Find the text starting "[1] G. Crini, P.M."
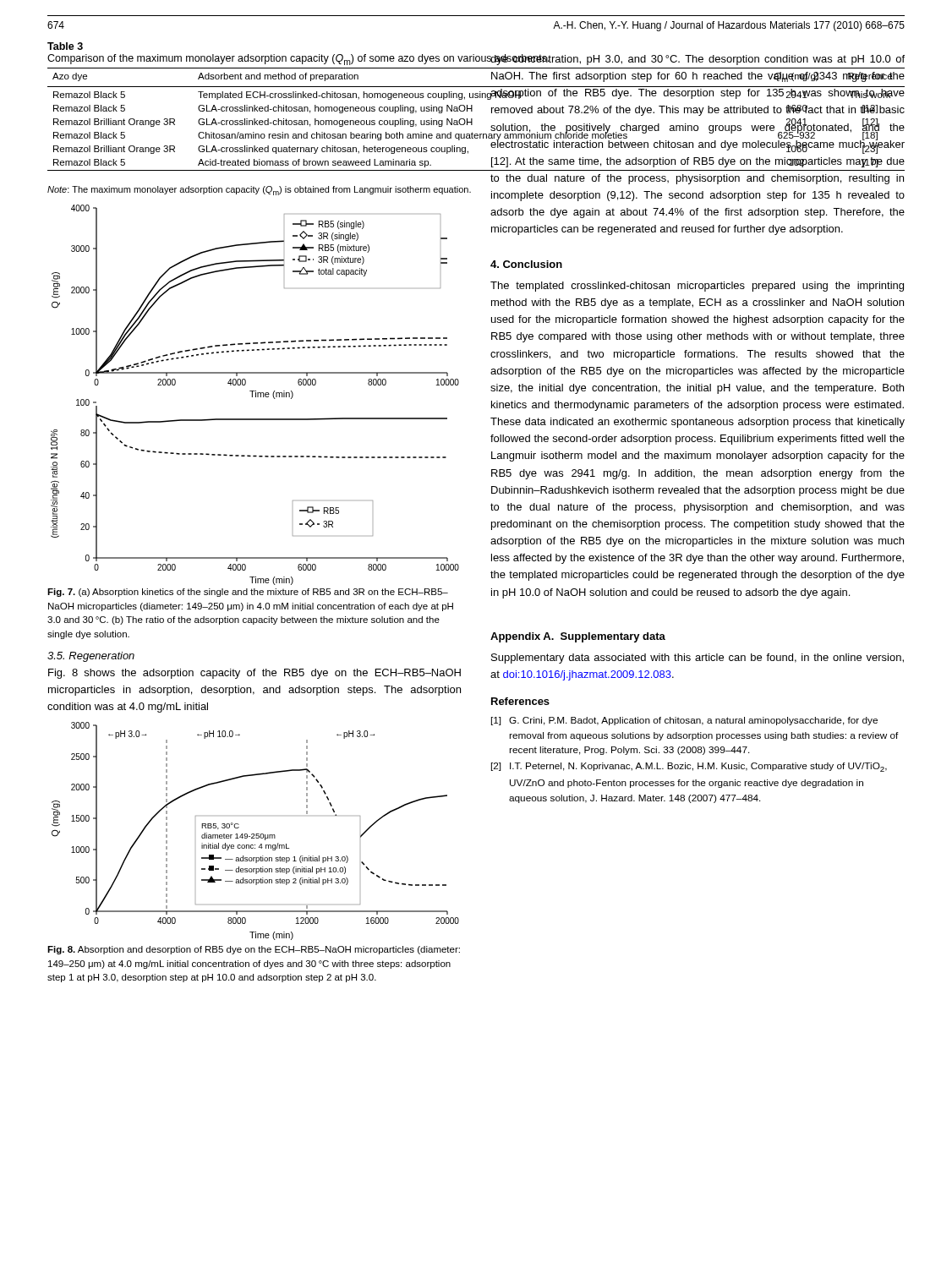Image resolution: width=952 pixels, height=1268 pixels. (x=698, y=736)
